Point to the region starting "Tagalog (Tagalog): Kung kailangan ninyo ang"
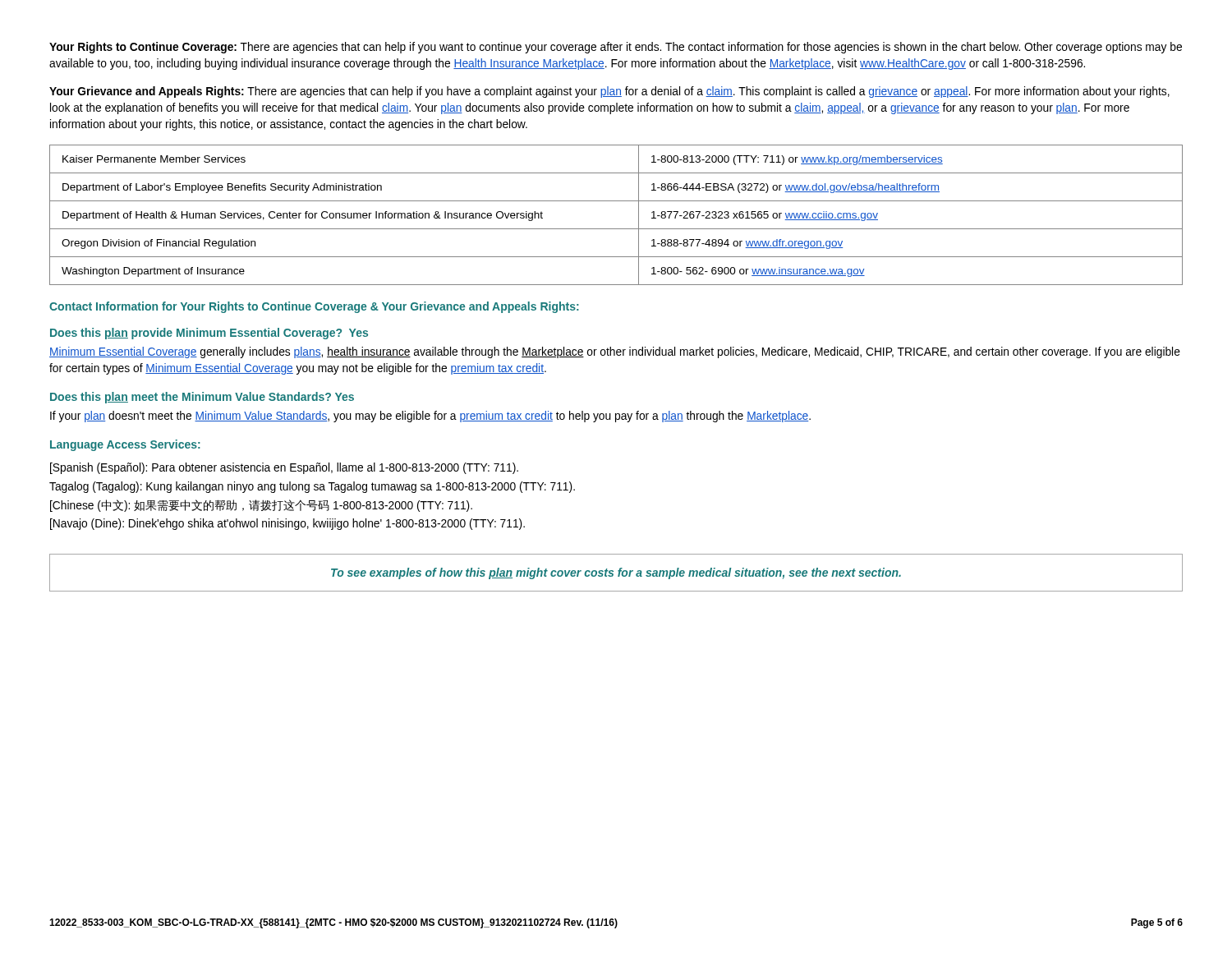 (312, 487)
